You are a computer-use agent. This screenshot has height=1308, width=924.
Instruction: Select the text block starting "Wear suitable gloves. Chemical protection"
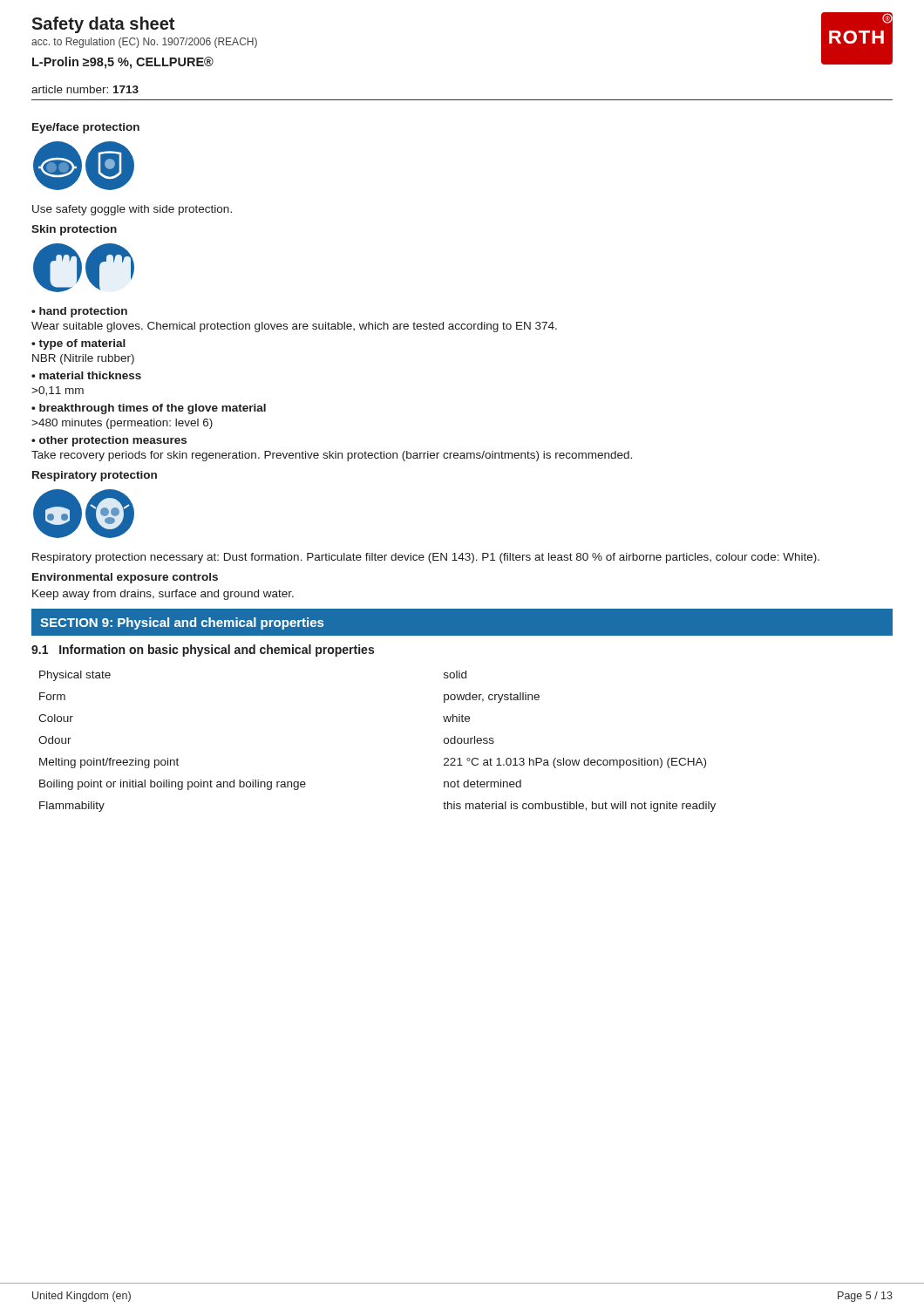295,326
